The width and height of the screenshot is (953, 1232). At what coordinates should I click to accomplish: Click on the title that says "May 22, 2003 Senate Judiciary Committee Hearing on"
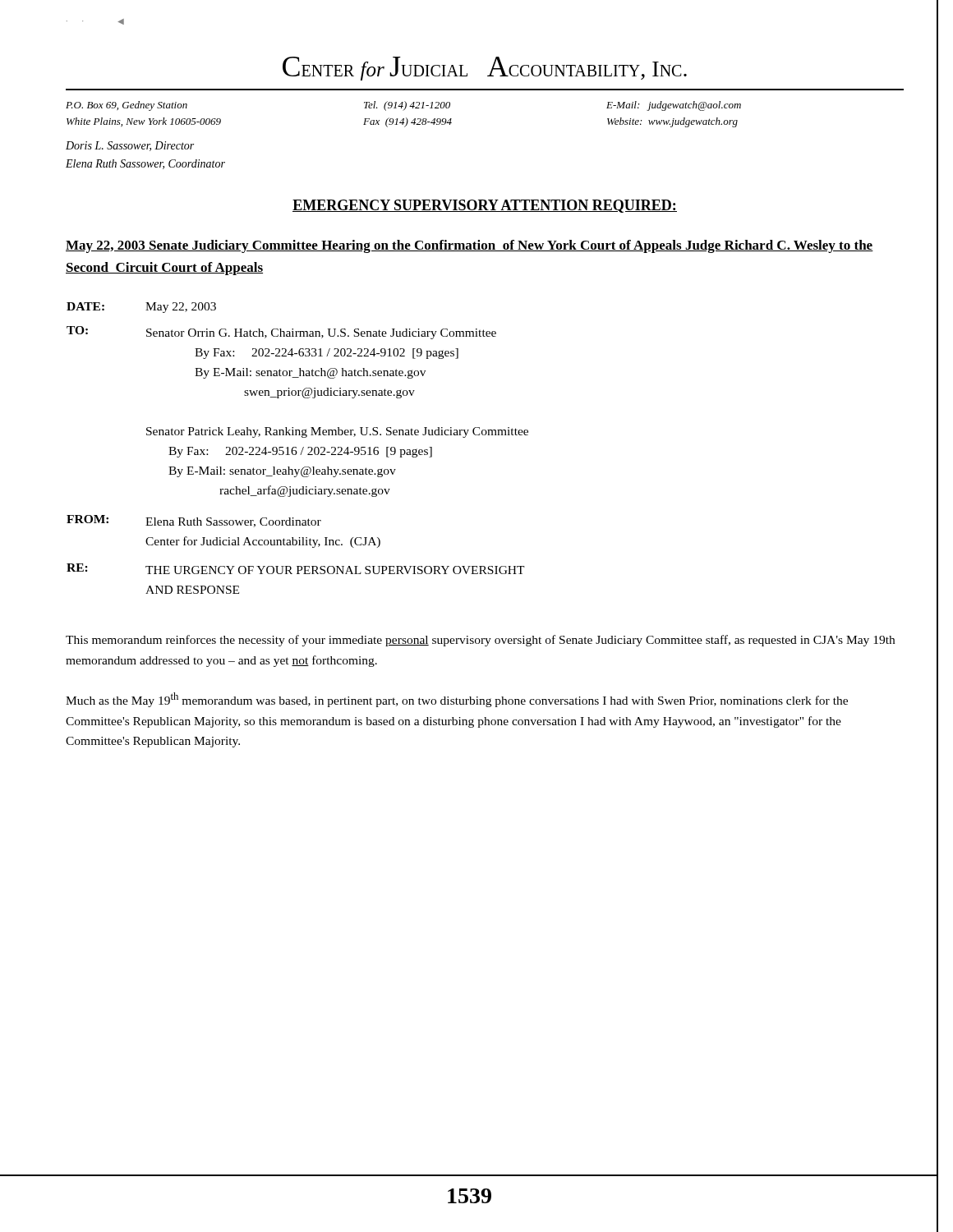coord(469,256)
